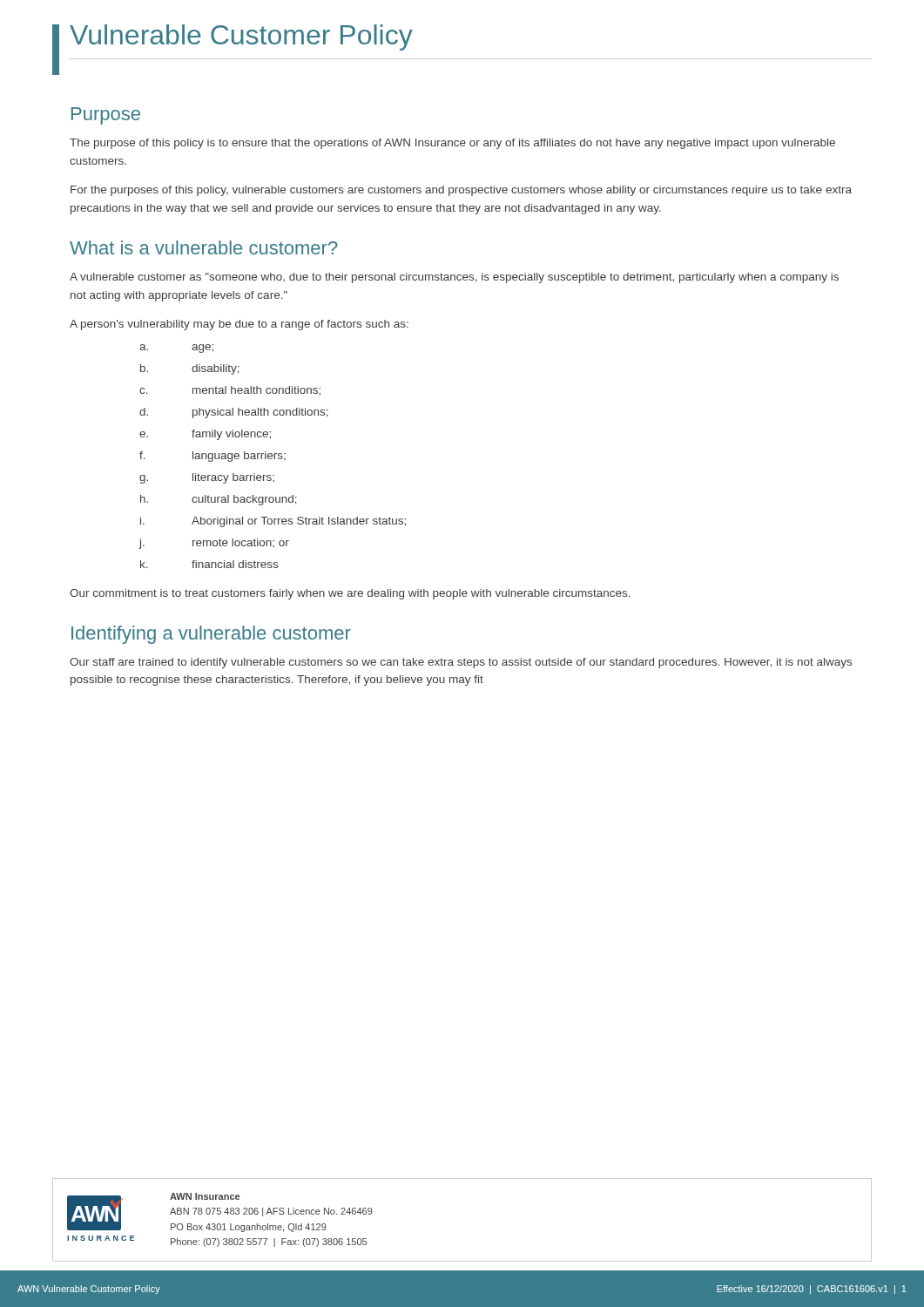Navigate to the text block starting "k.financial distress"
Image resolution: width=924 pixels, height=1307 pixels.
[209, 564]
